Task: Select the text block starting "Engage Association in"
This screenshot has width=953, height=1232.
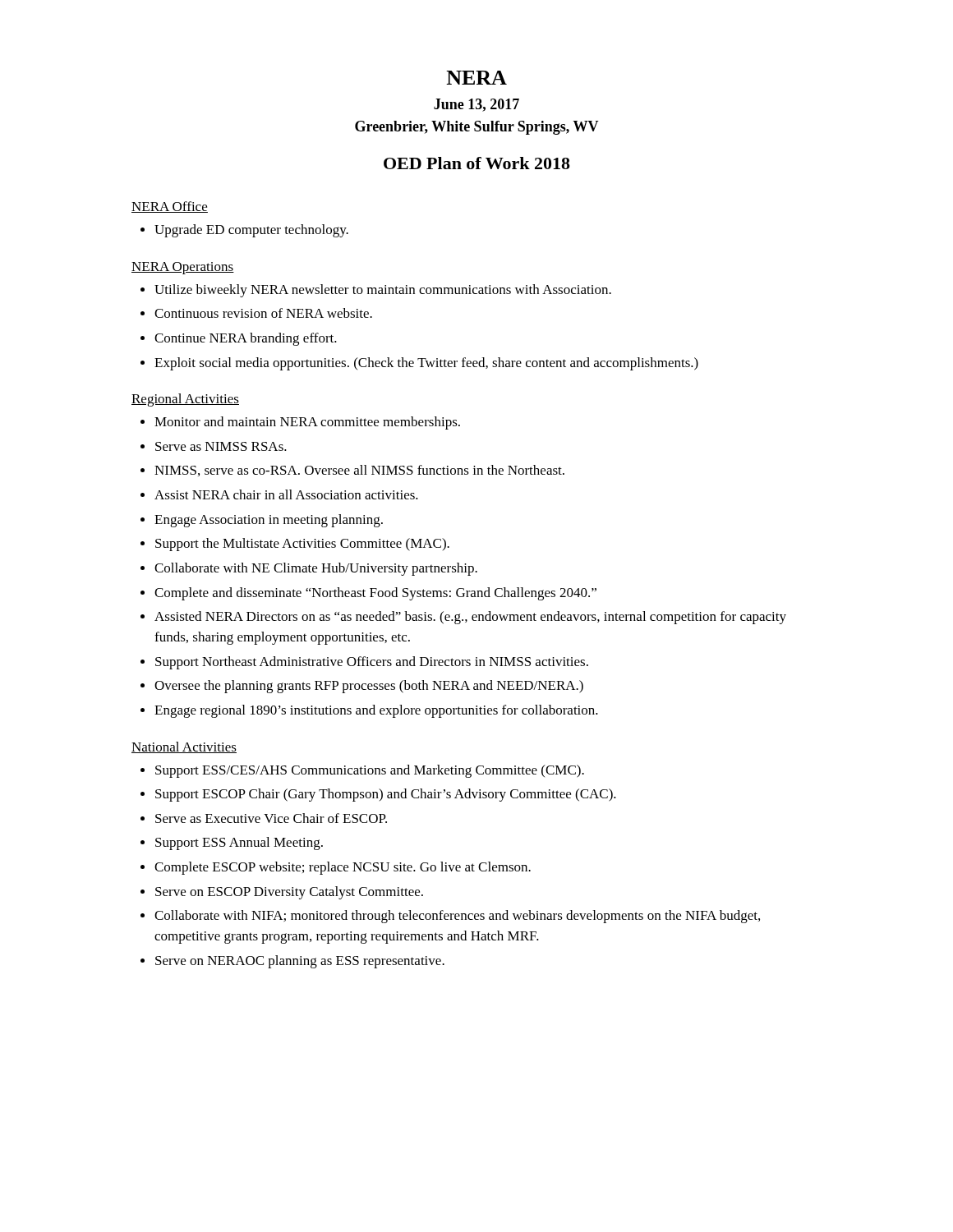Action: [x=269, y=519]
